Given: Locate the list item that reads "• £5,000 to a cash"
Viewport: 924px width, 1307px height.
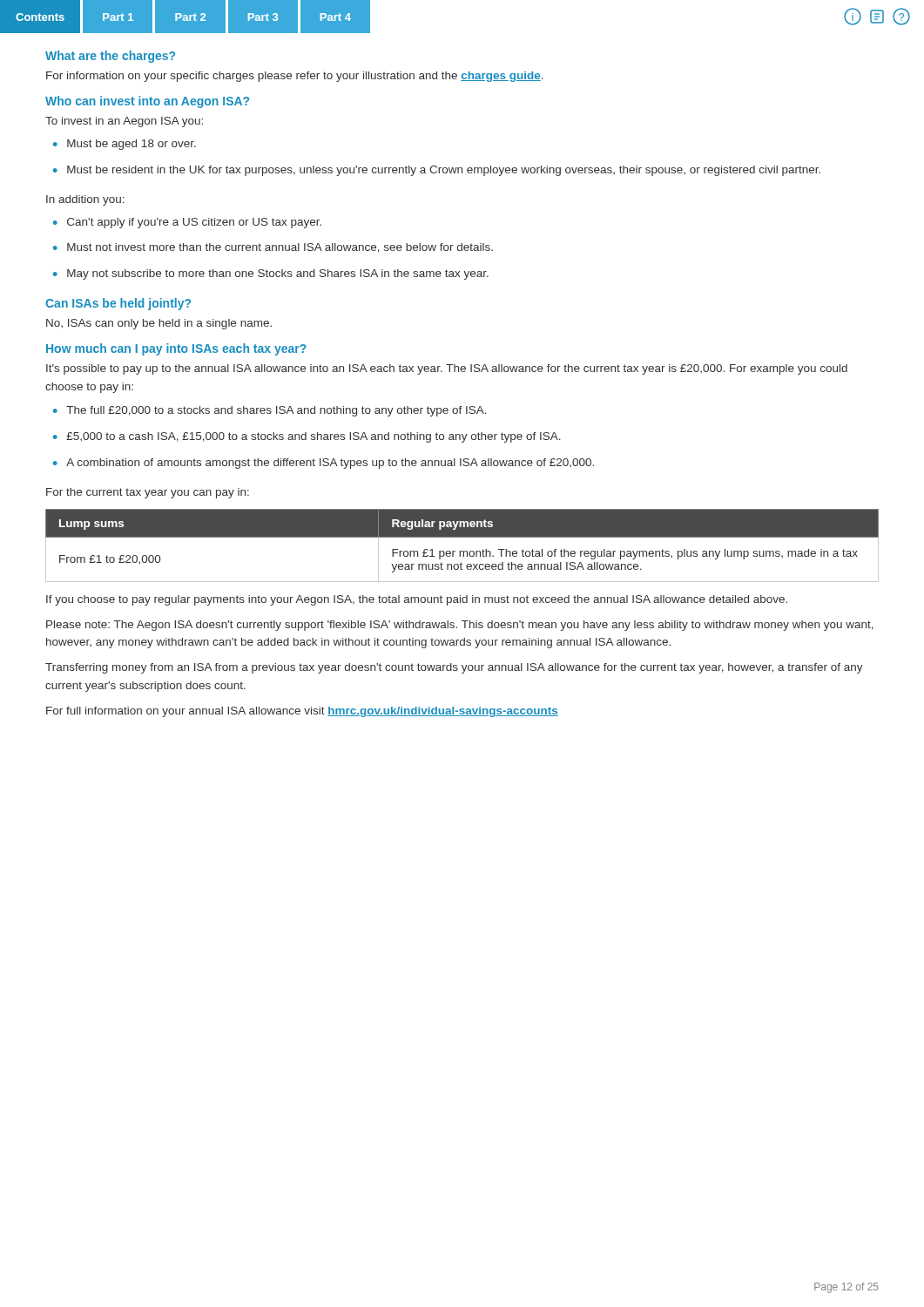Looking at the screenshot, I should pos(307,439).
